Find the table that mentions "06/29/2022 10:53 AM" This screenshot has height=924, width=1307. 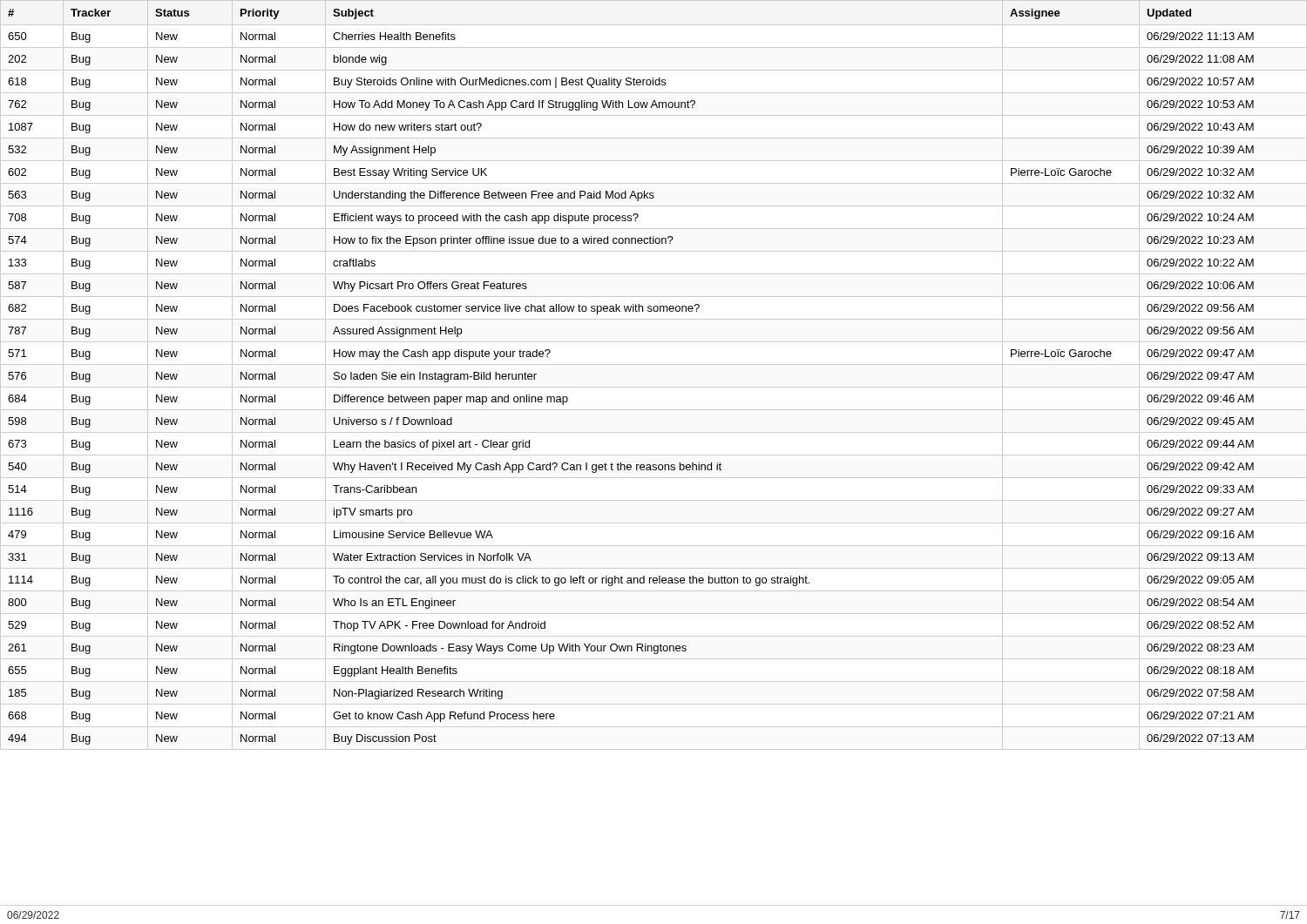[x=654, y=452]
